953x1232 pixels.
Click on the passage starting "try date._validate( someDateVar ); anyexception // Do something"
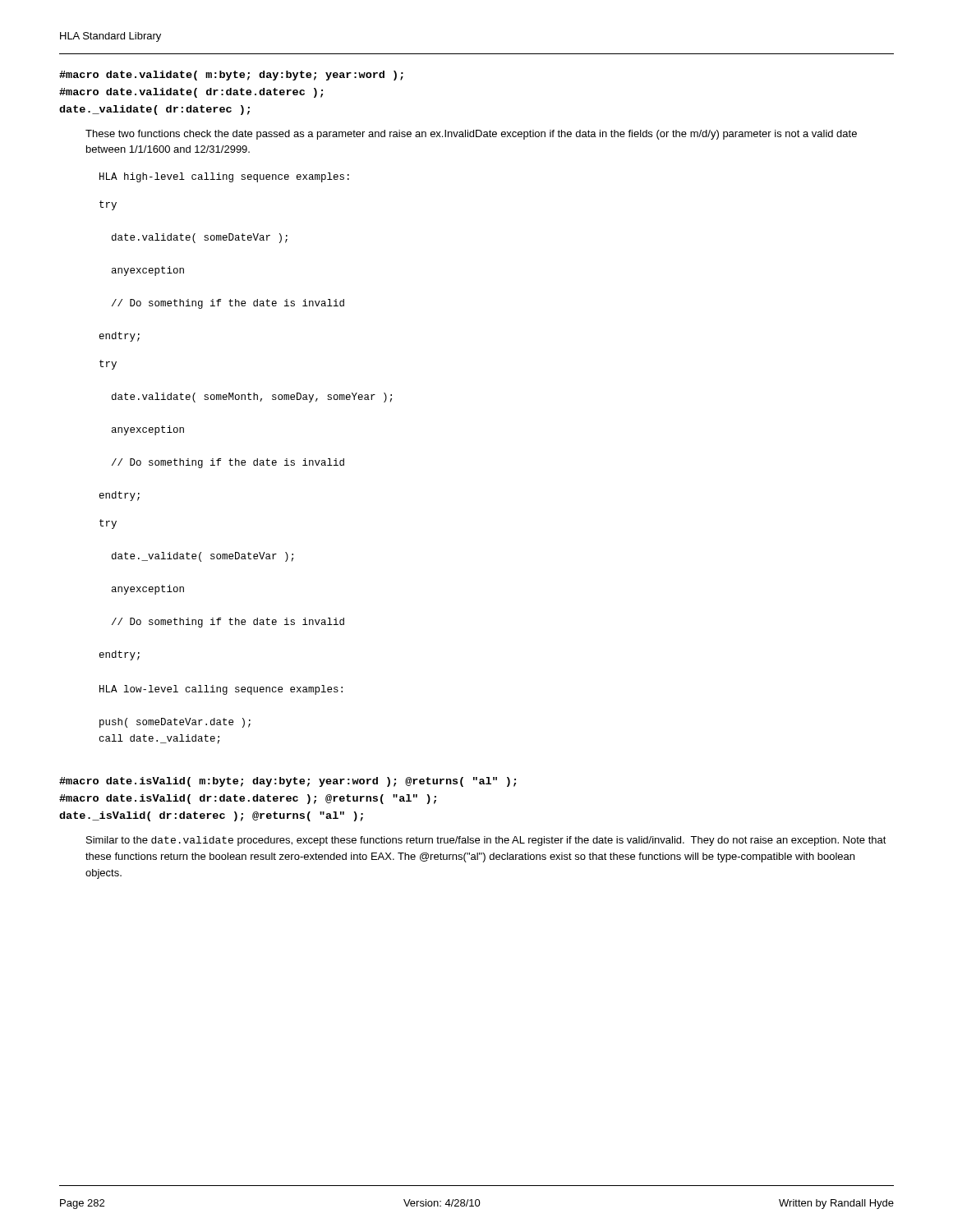(x=108, y=524)
